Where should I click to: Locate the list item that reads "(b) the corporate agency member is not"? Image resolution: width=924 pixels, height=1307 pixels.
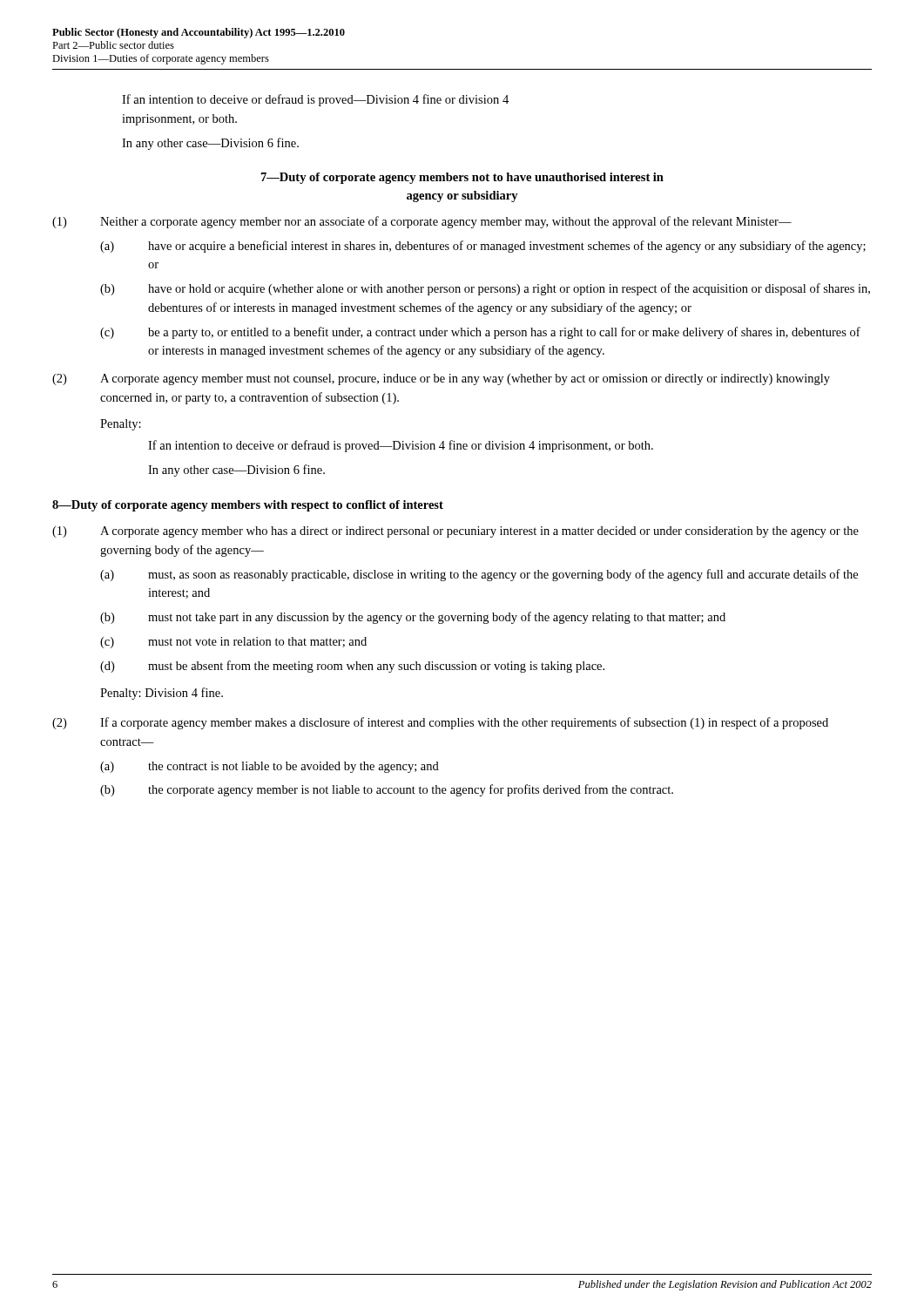(x=486, y=791)
